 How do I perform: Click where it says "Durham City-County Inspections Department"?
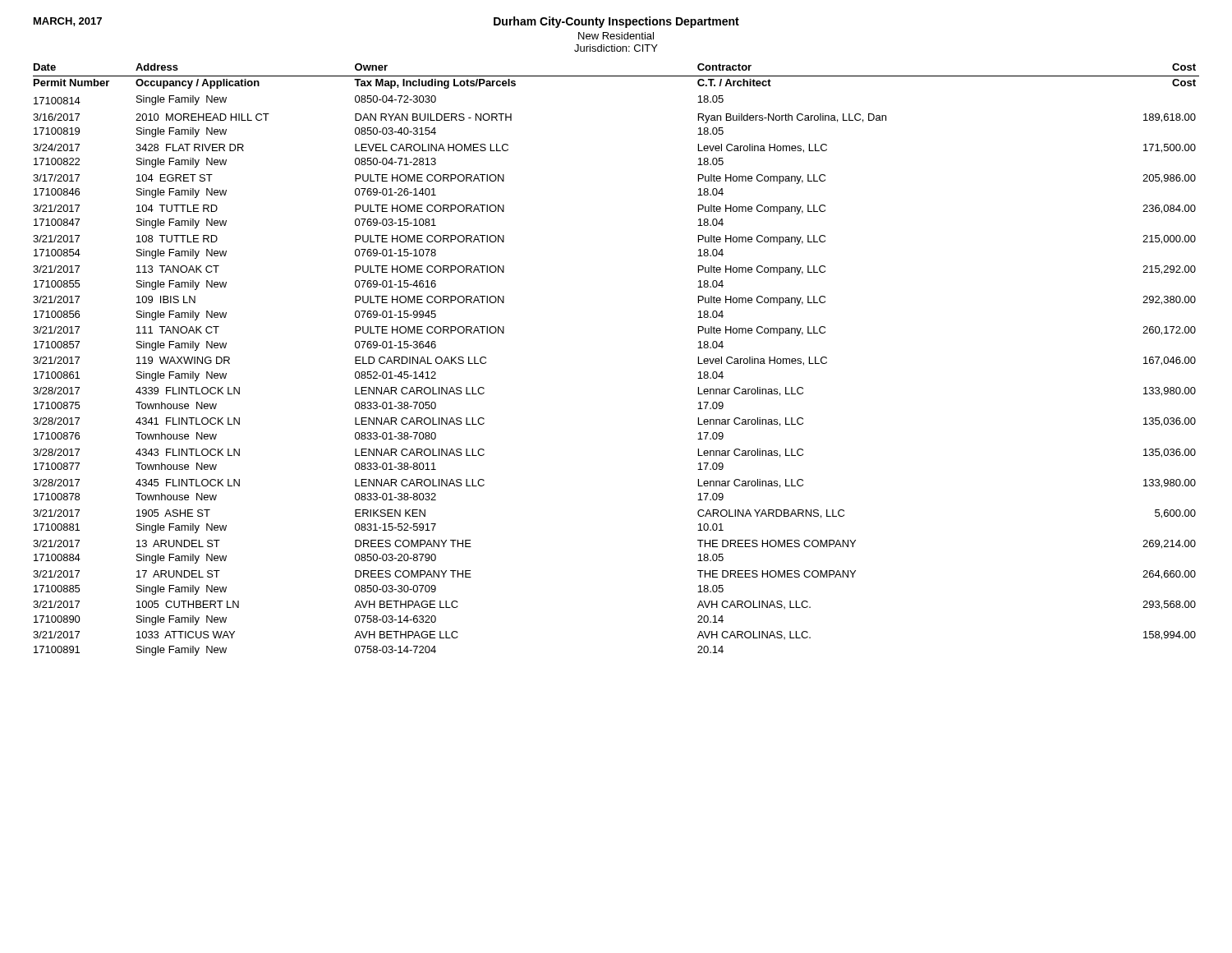coord(616,21)
